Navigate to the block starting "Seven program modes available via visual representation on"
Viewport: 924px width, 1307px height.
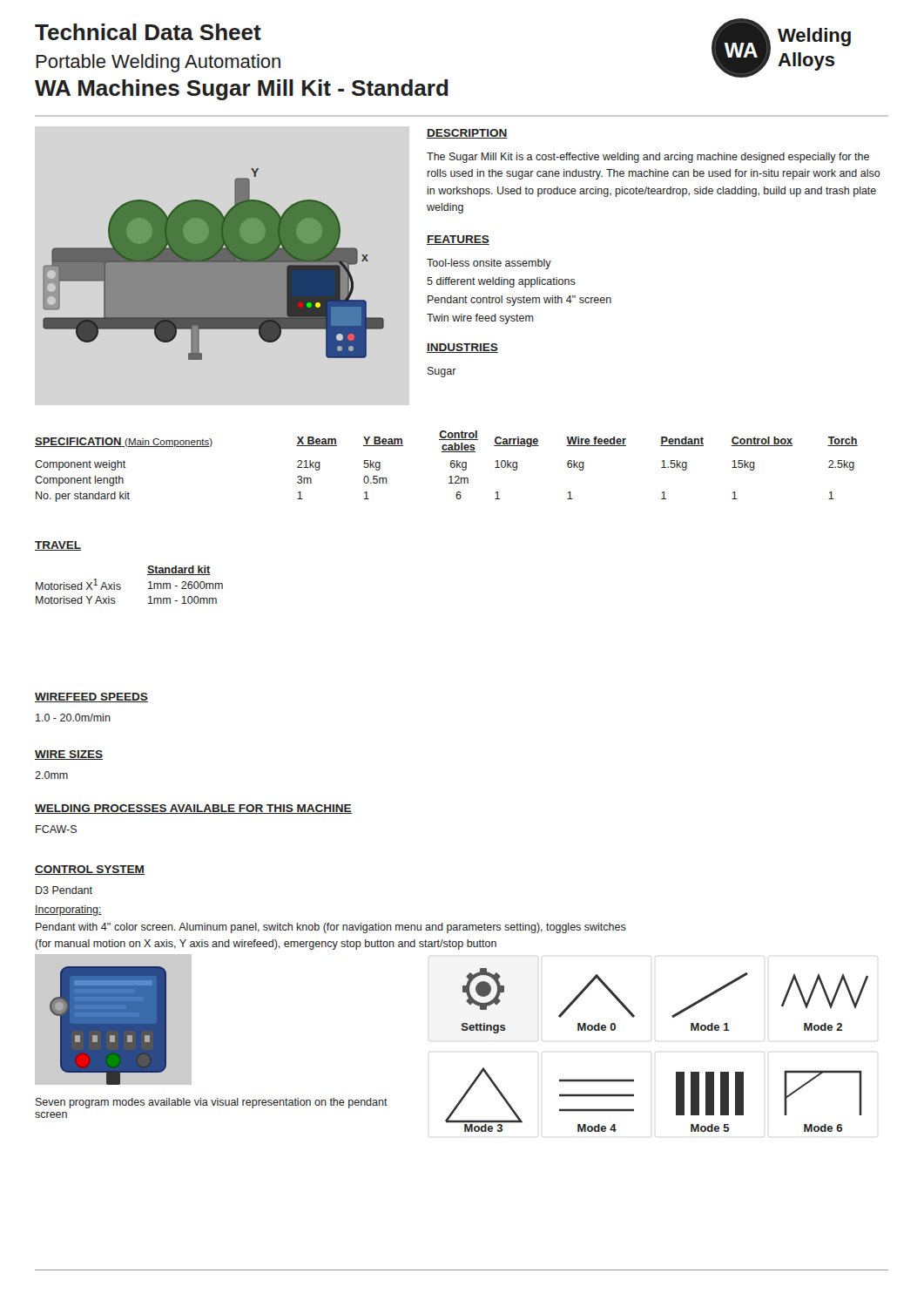click(211, 1108)
